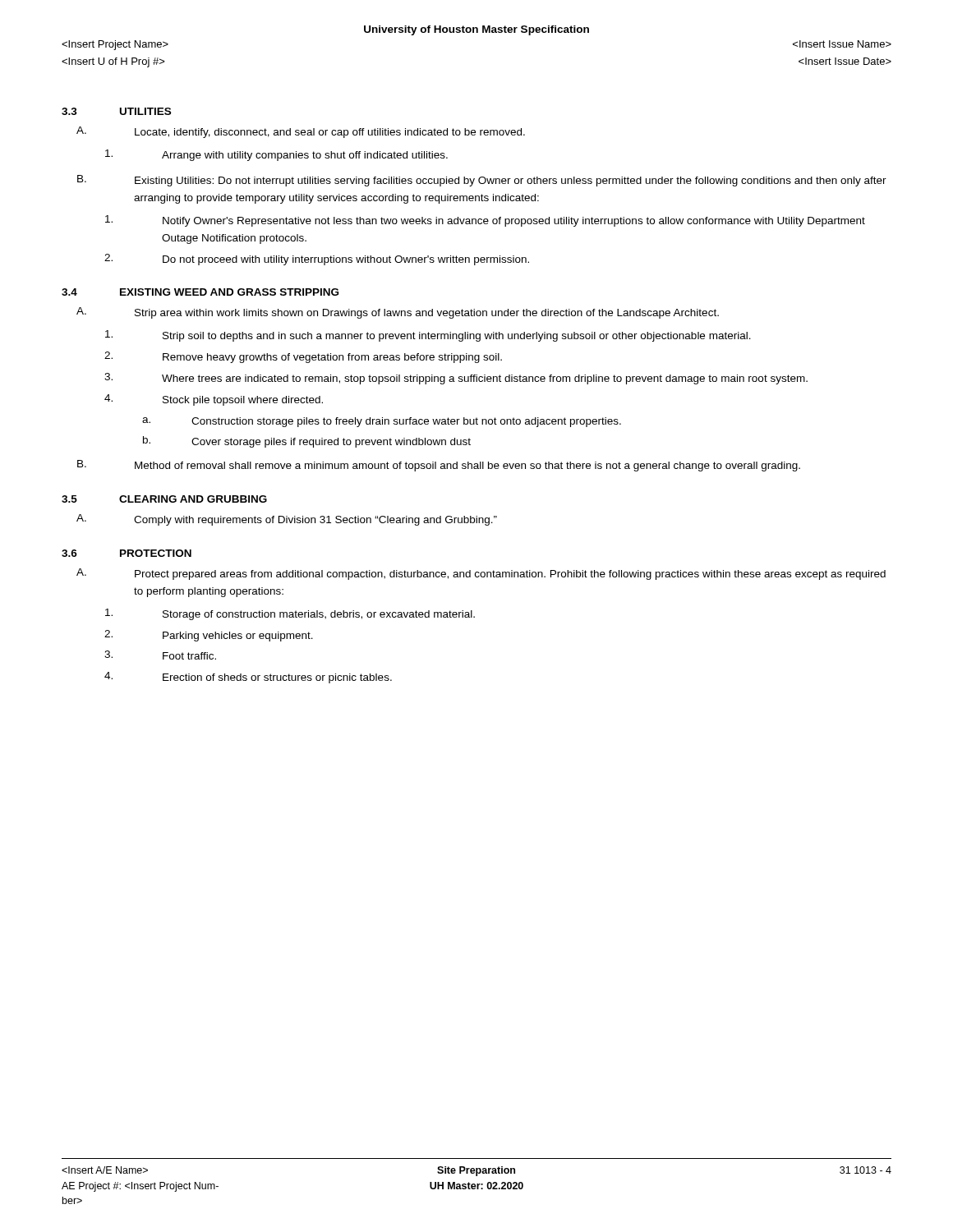Point to the block beginning "Storage of construction materials, debris, or excavated"

(x=476, y=614)
